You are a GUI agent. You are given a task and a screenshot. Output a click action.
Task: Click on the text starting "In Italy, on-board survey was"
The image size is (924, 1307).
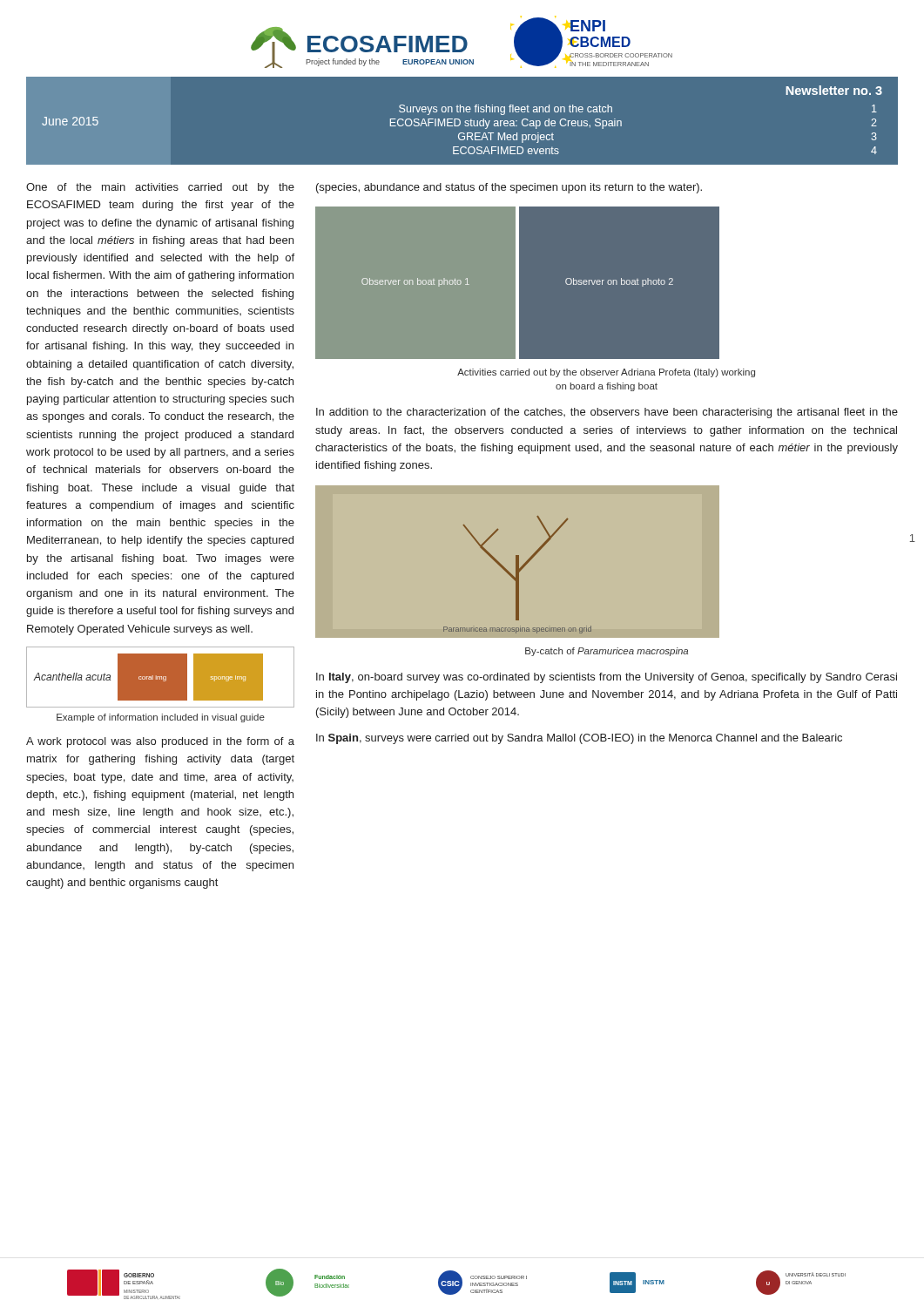[x=607, y=694]
